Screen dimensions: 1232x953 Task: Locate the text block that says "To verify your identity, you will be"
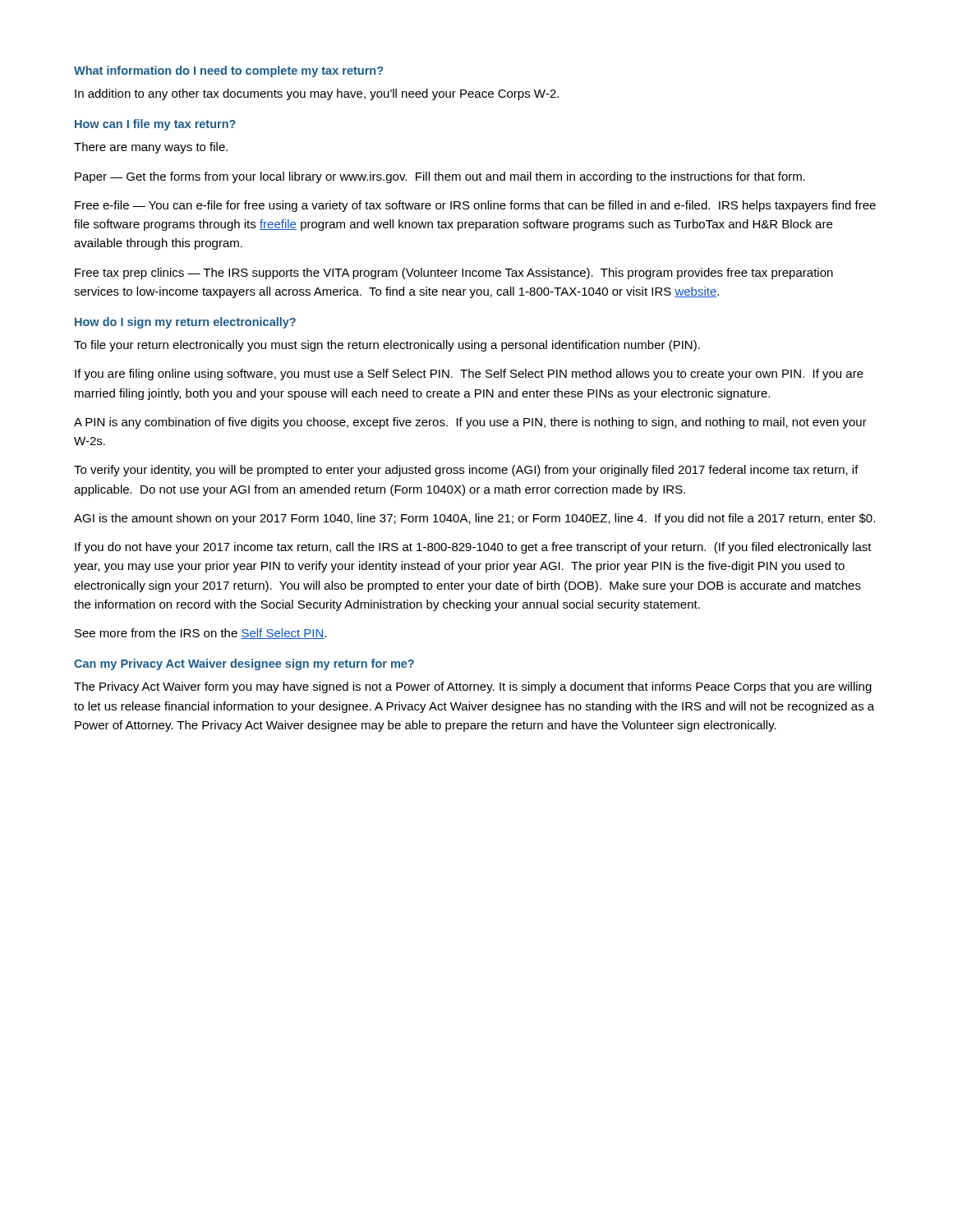coord(466,479)
